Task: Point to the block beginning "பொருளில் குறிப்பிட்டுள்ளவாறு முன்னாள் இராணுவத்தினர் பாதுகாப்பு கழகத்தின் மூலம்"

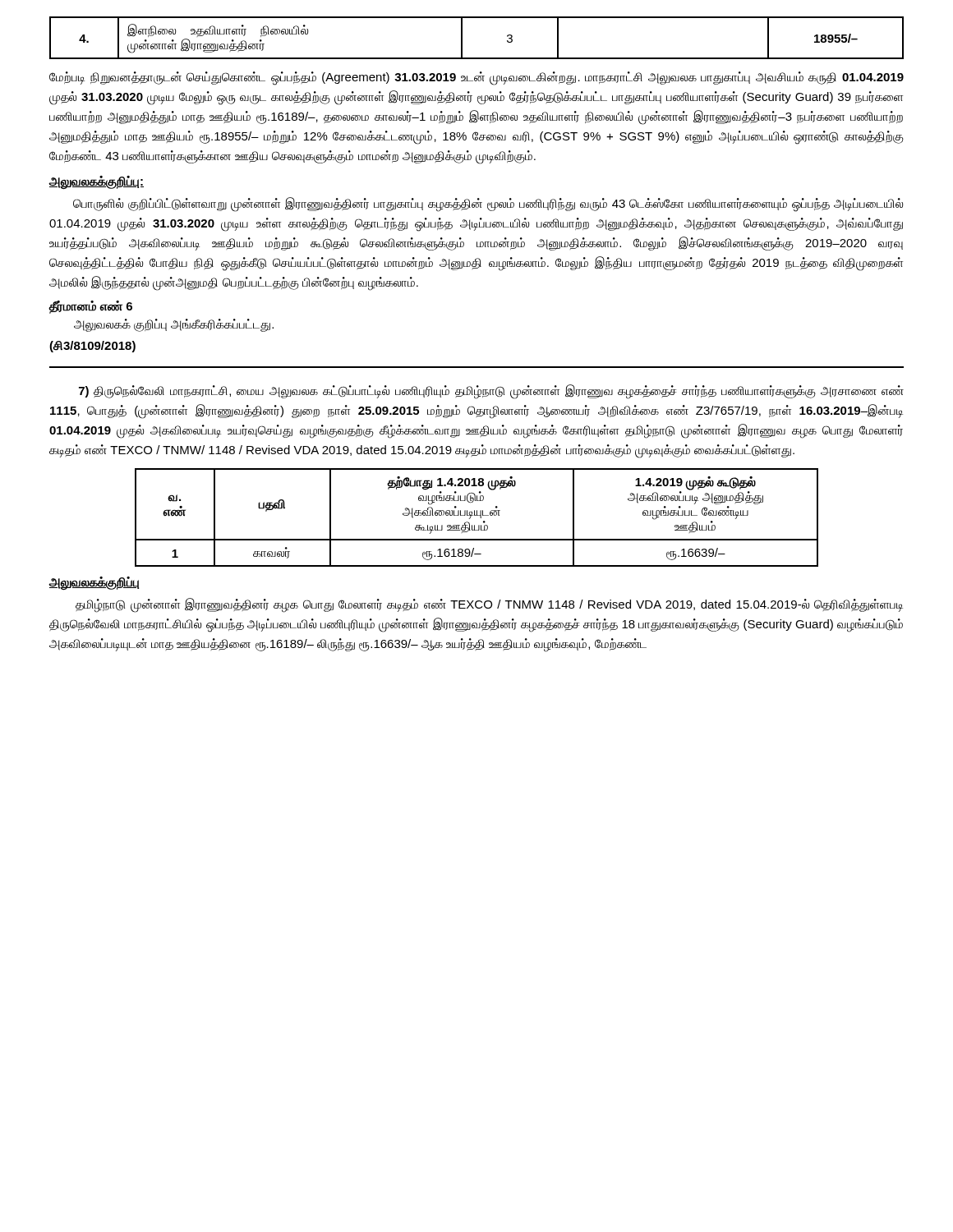Action: (476, 243)
